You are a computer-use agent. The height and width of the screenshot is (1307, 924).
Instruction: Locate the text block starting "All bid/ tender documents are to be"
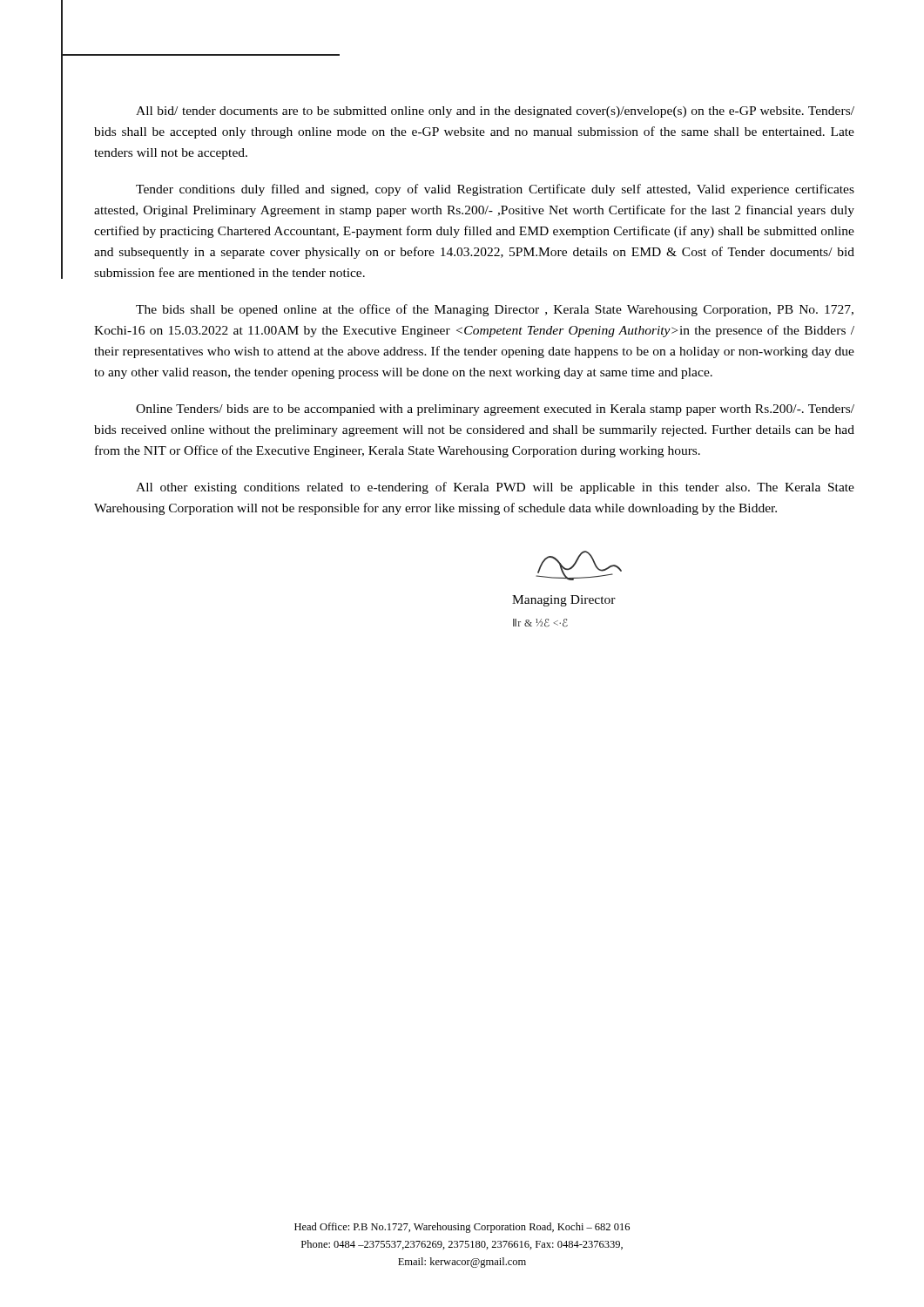tap(474, 131)
